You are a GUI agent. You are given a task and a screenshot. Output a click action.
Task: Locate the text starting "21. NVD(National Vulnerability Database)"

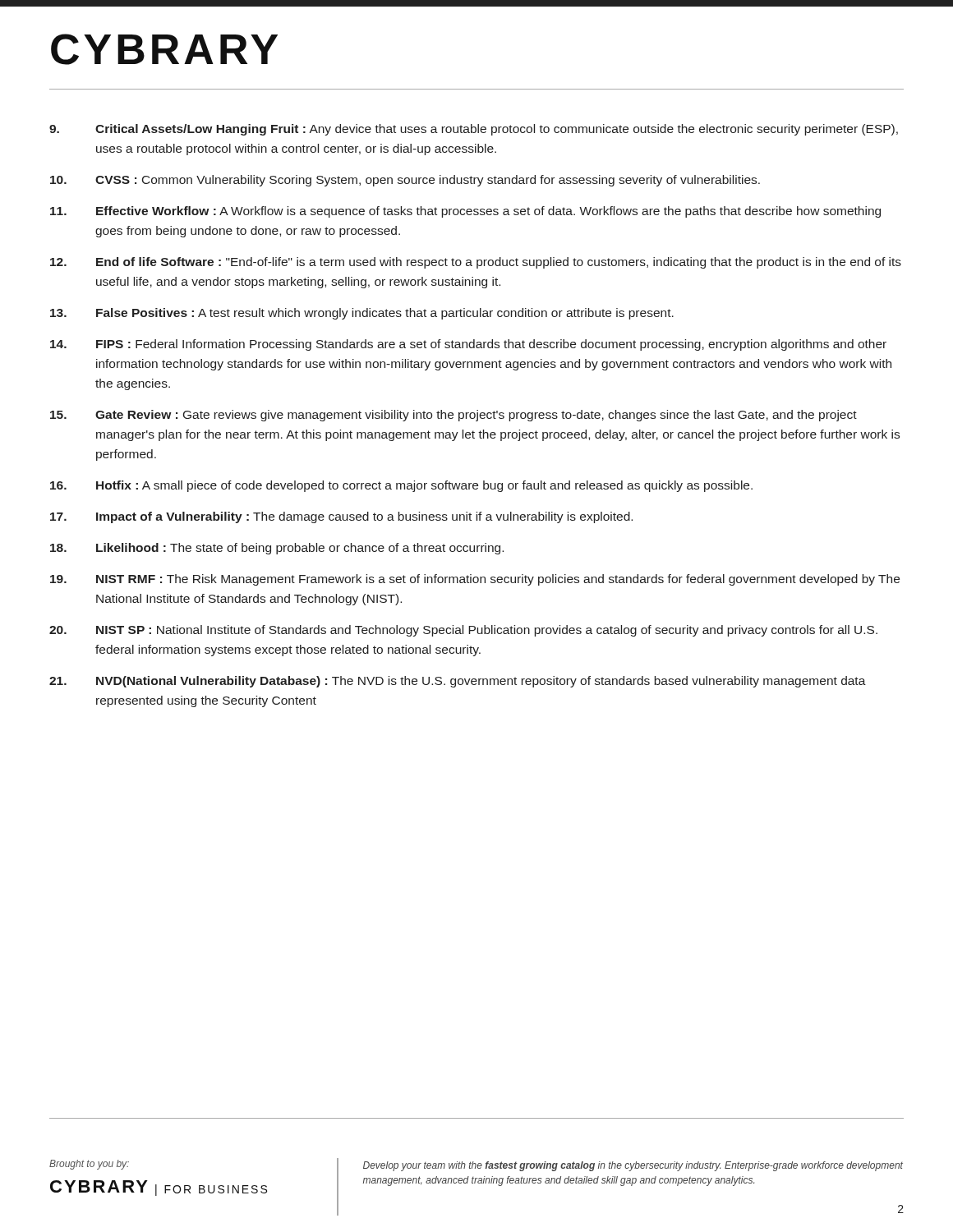tap(476, 691)
